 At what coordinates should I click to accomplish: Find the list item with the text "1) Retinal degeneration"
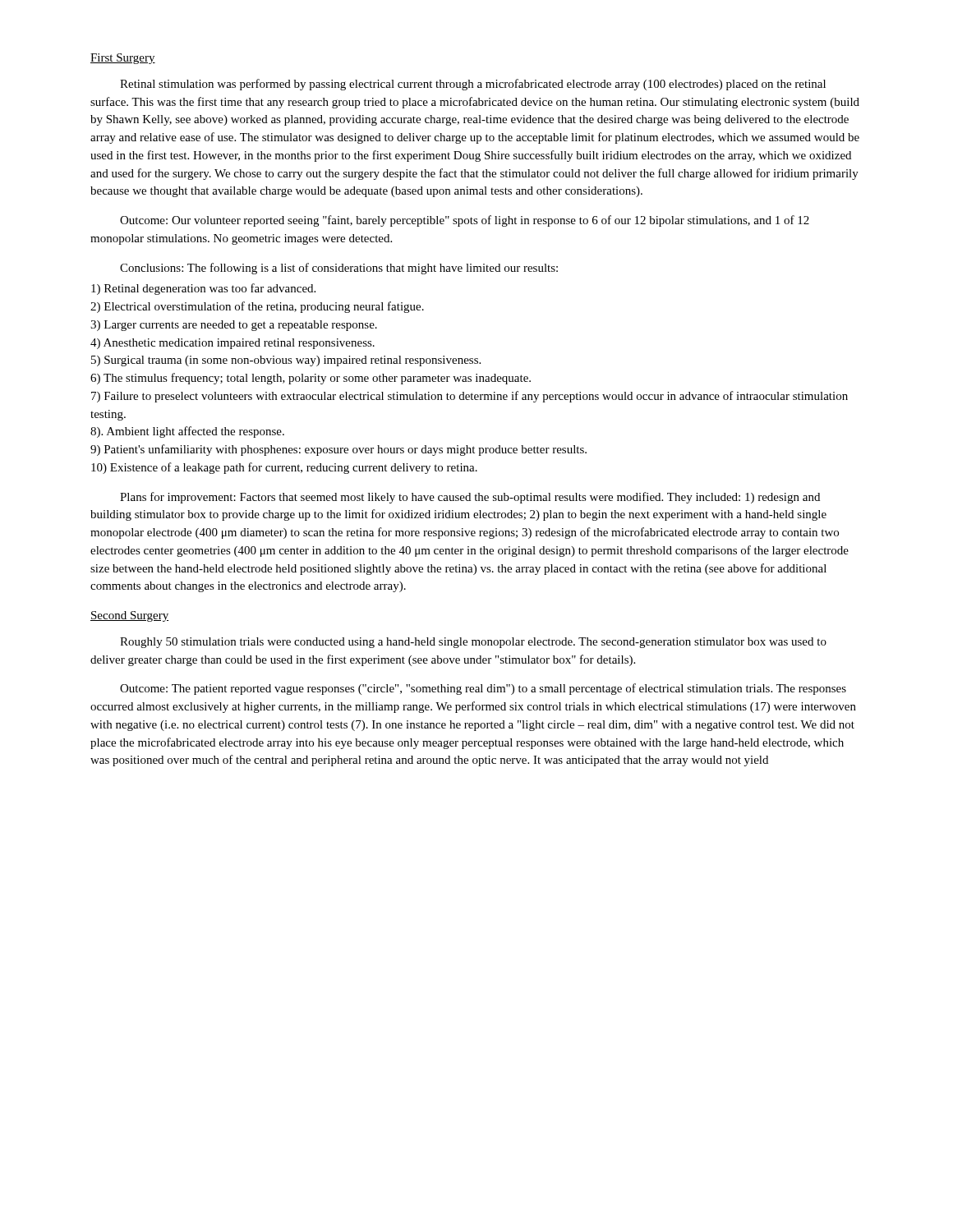tap(203, 288)
